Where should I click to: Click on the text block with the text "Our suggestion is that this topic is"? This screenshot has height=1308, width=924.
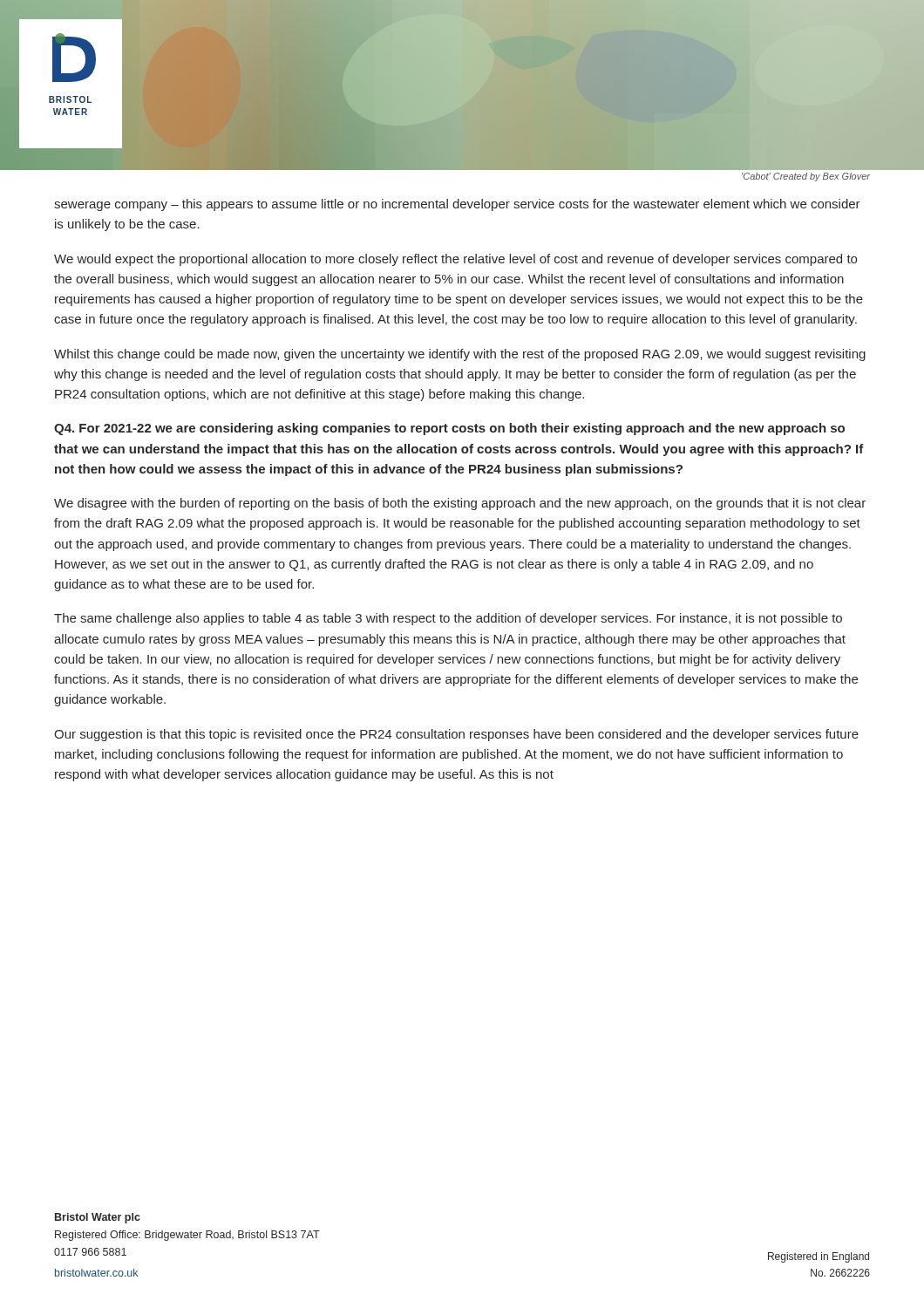(x=456, y=754)
